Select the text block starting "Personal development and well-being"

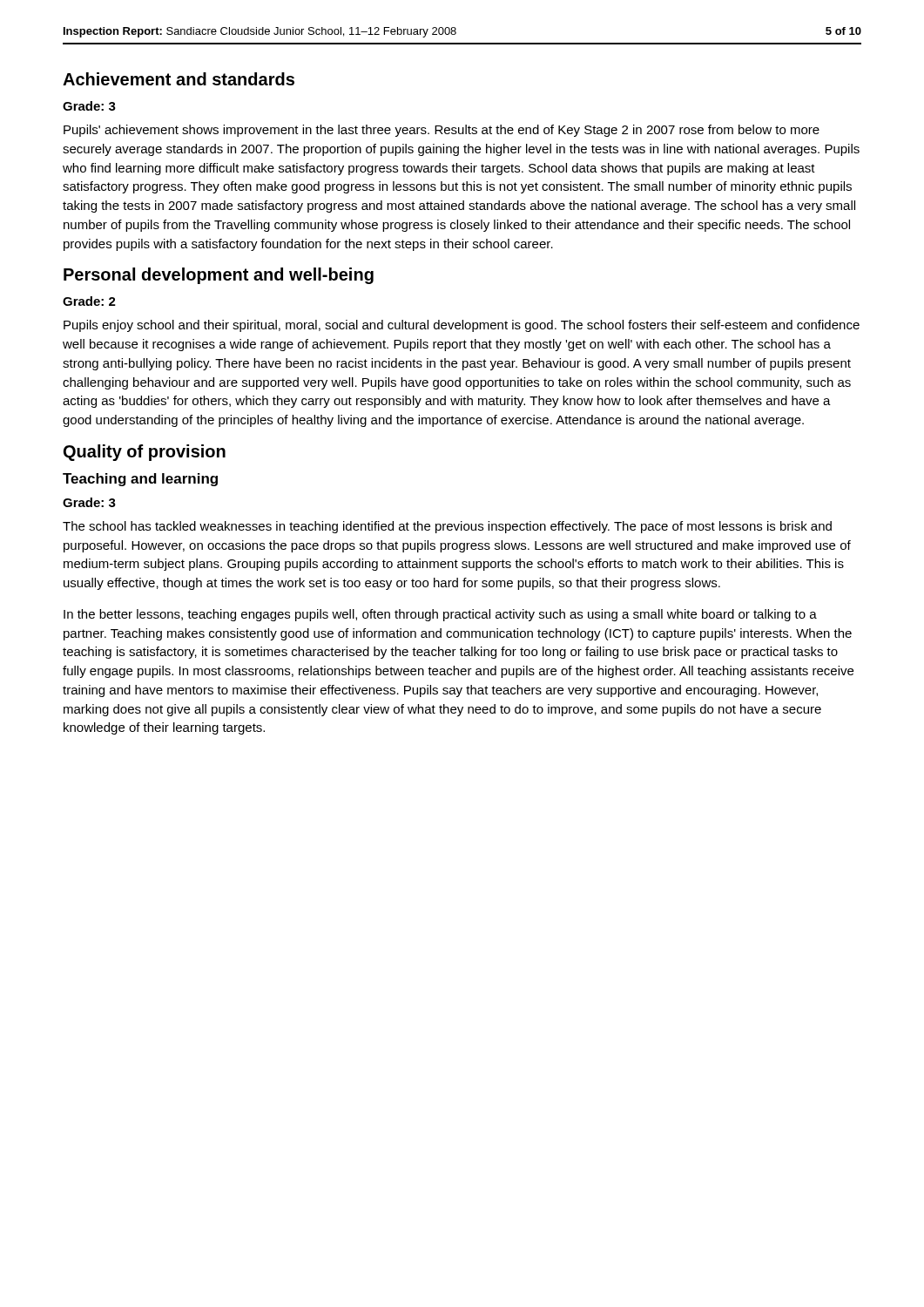pyautogui.click(x=219, y=276)
